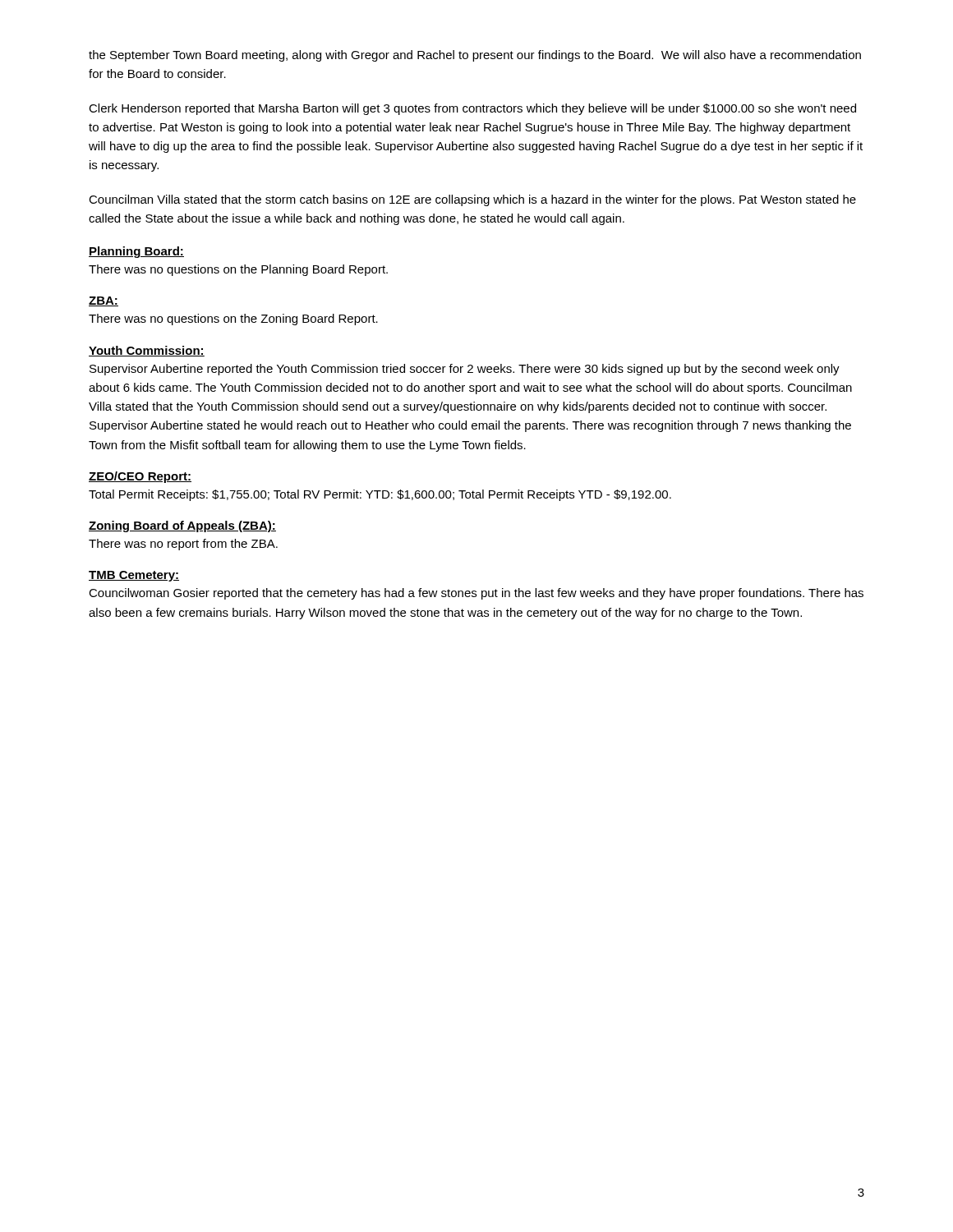Viewport: 953px width, 1232px height.
Task: Find the text starting "Clerk Henderson reported"
Action: point(476,136)
